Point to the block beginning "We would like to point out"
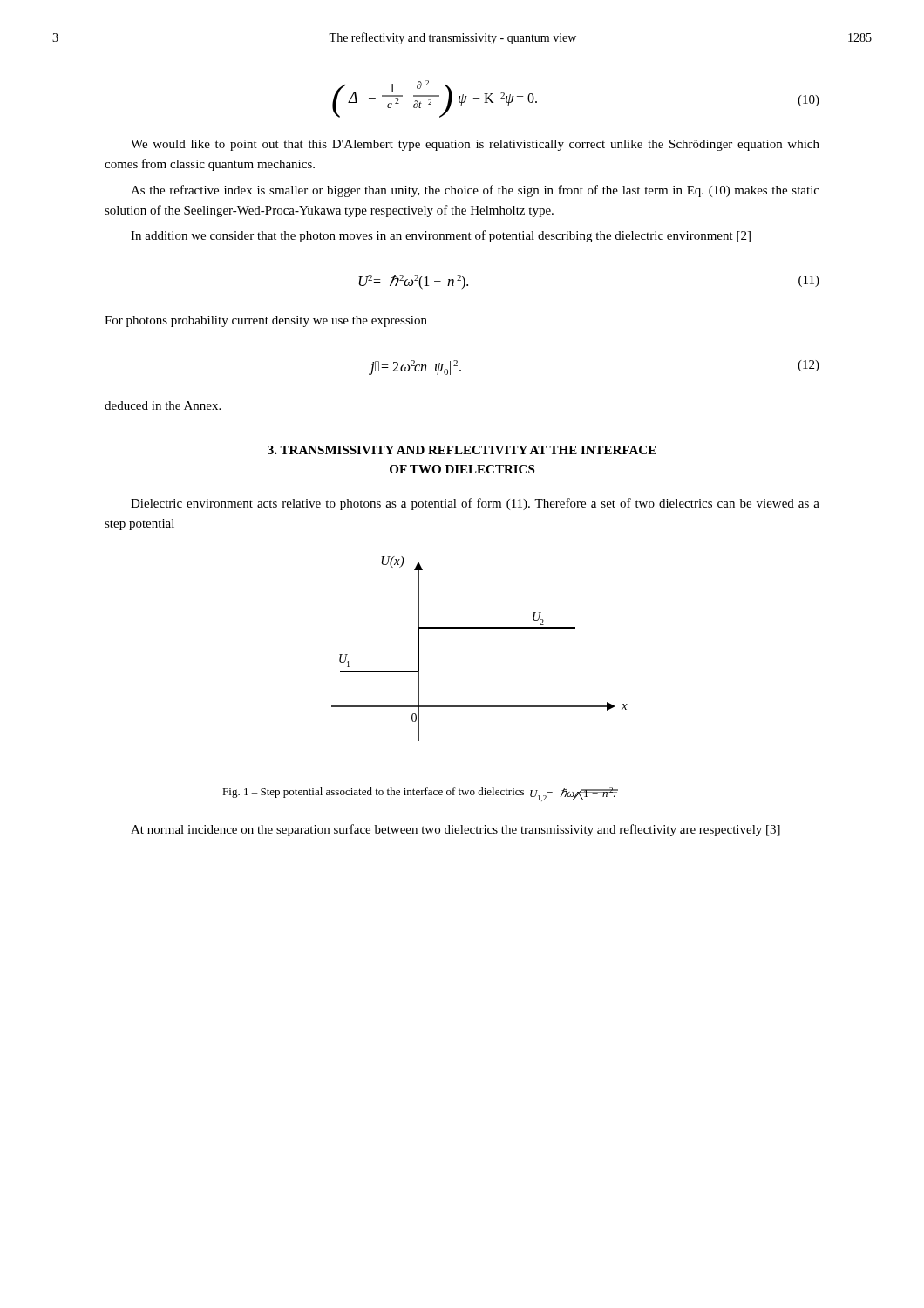 tap(462, 154)
